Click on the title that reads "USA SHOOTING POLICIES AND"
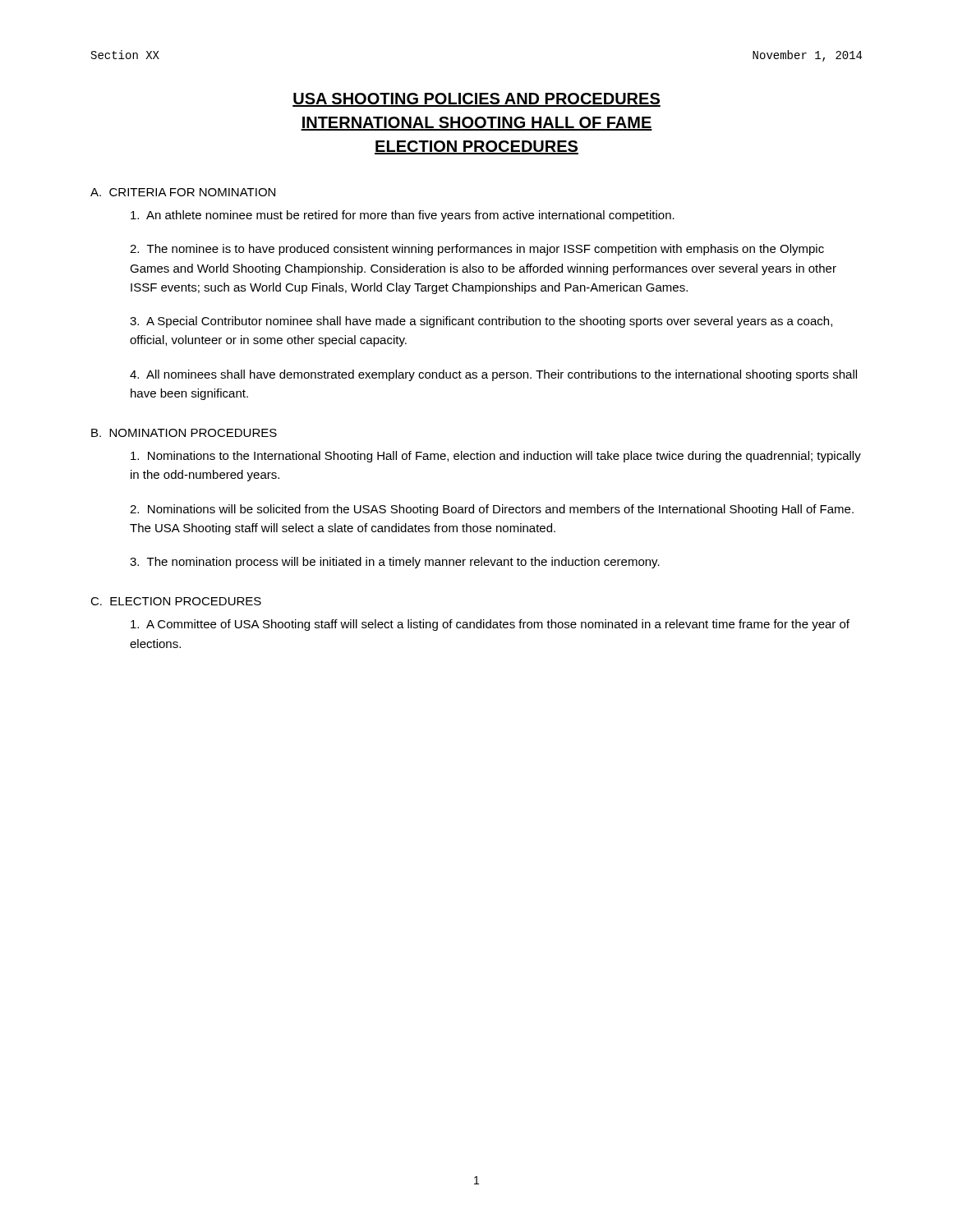Image resolution: width=953 pixels, height=1232 pixels. 476,123
